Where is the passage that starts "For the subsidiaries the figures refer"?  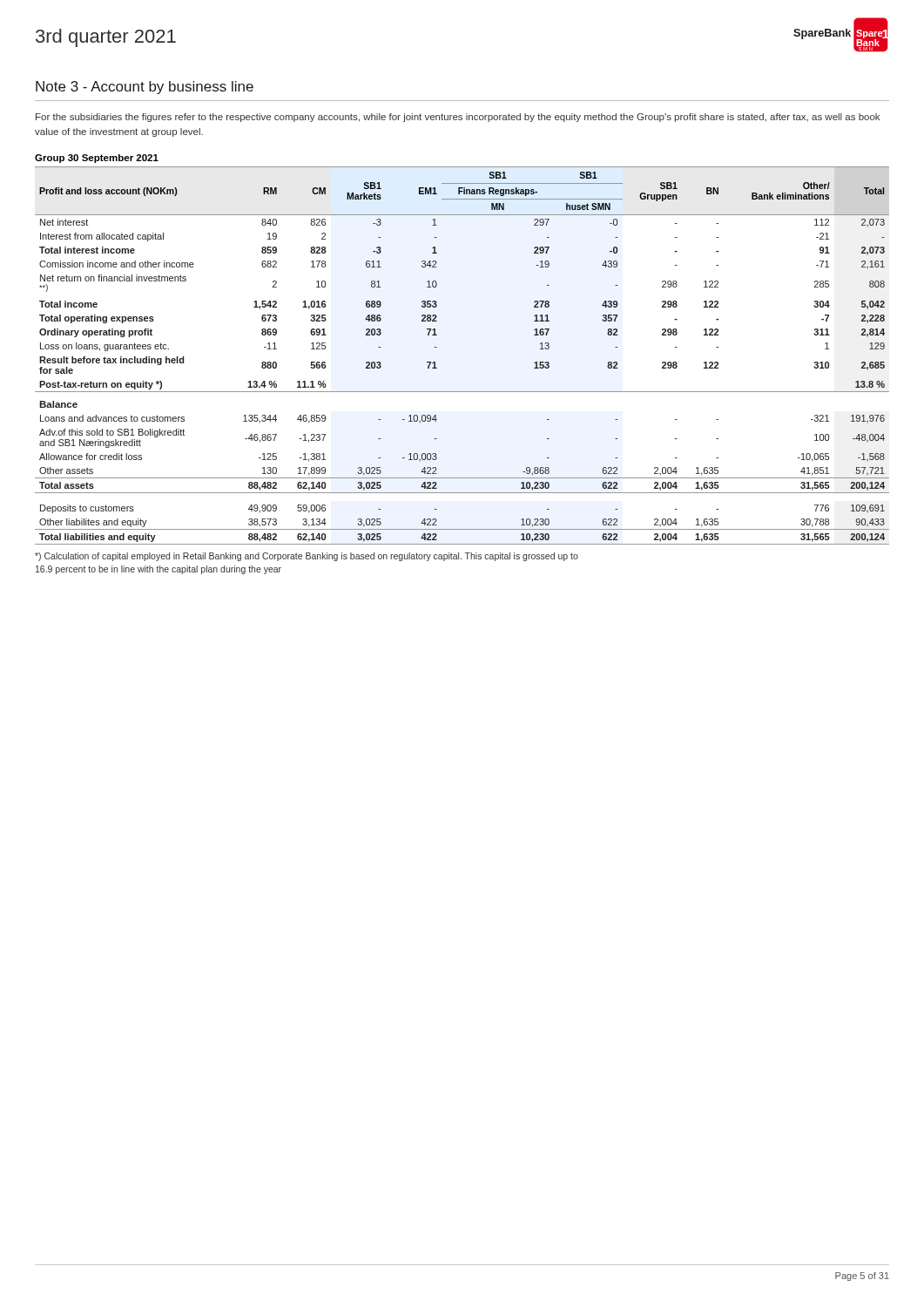tap(457, 124)
